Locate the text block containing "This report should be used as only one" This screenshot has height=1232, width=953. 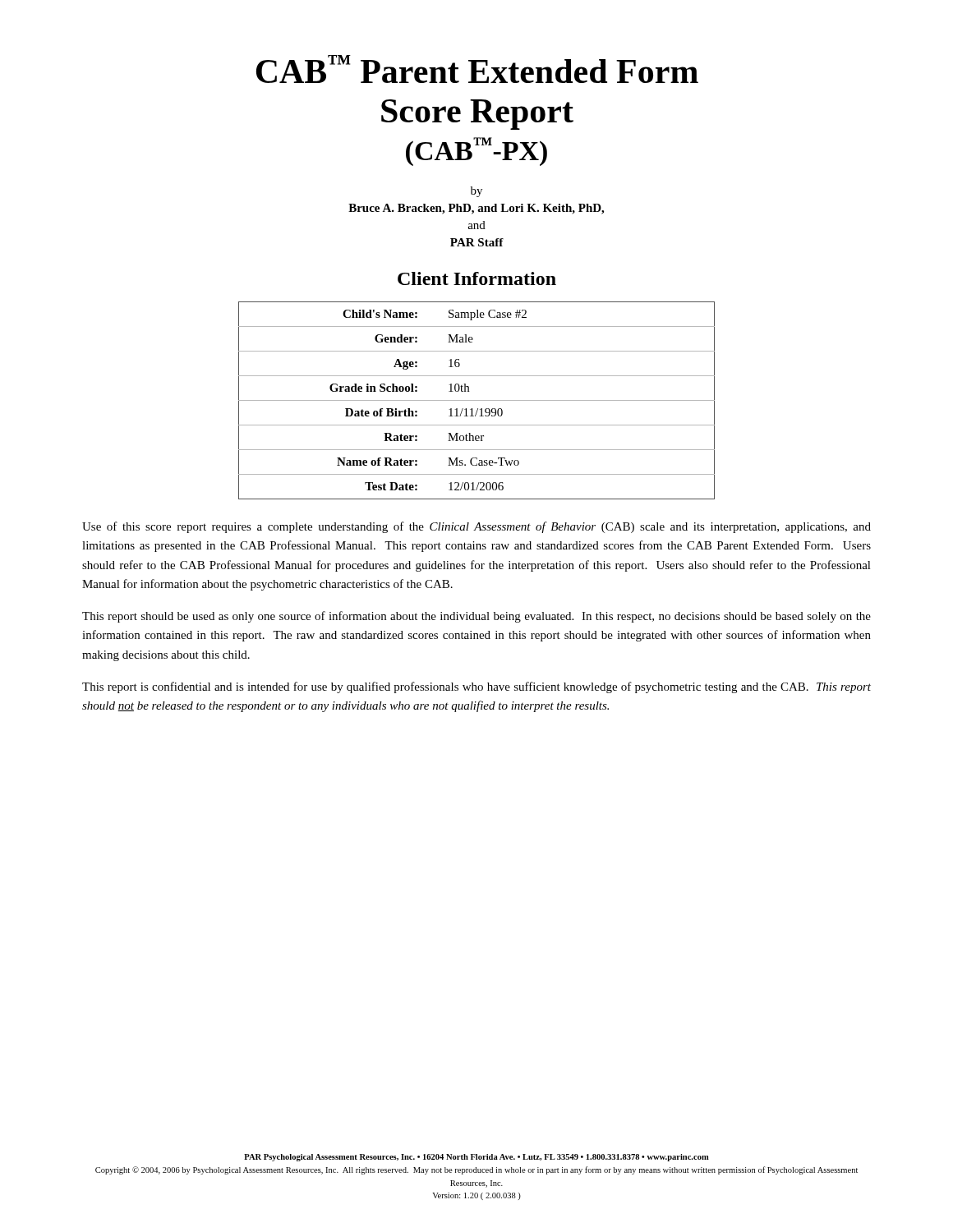[476, 635]
